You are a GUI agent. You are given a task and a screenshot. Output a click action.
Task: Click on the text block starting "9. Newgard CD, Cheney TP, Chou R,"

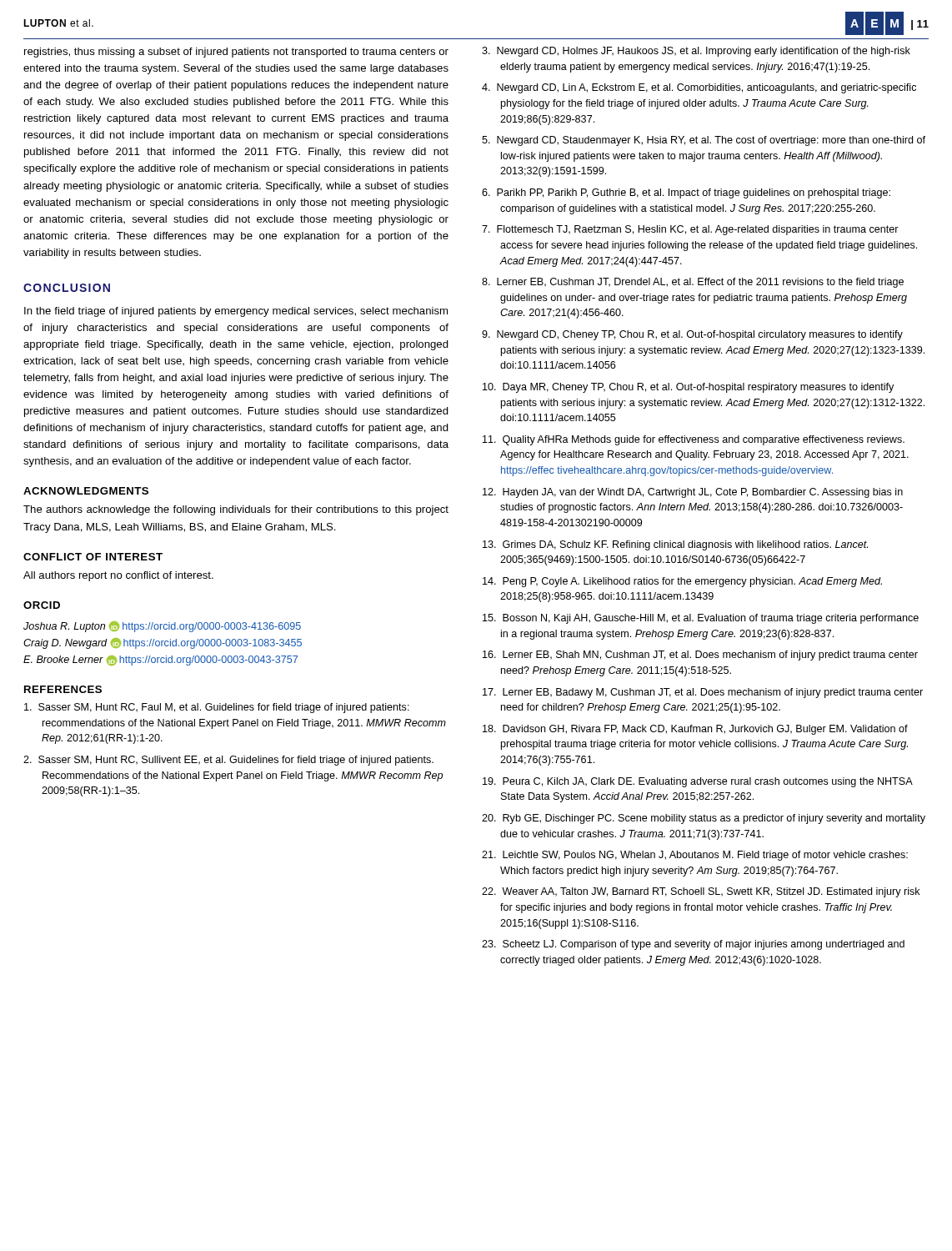click(x=704, y=350)
